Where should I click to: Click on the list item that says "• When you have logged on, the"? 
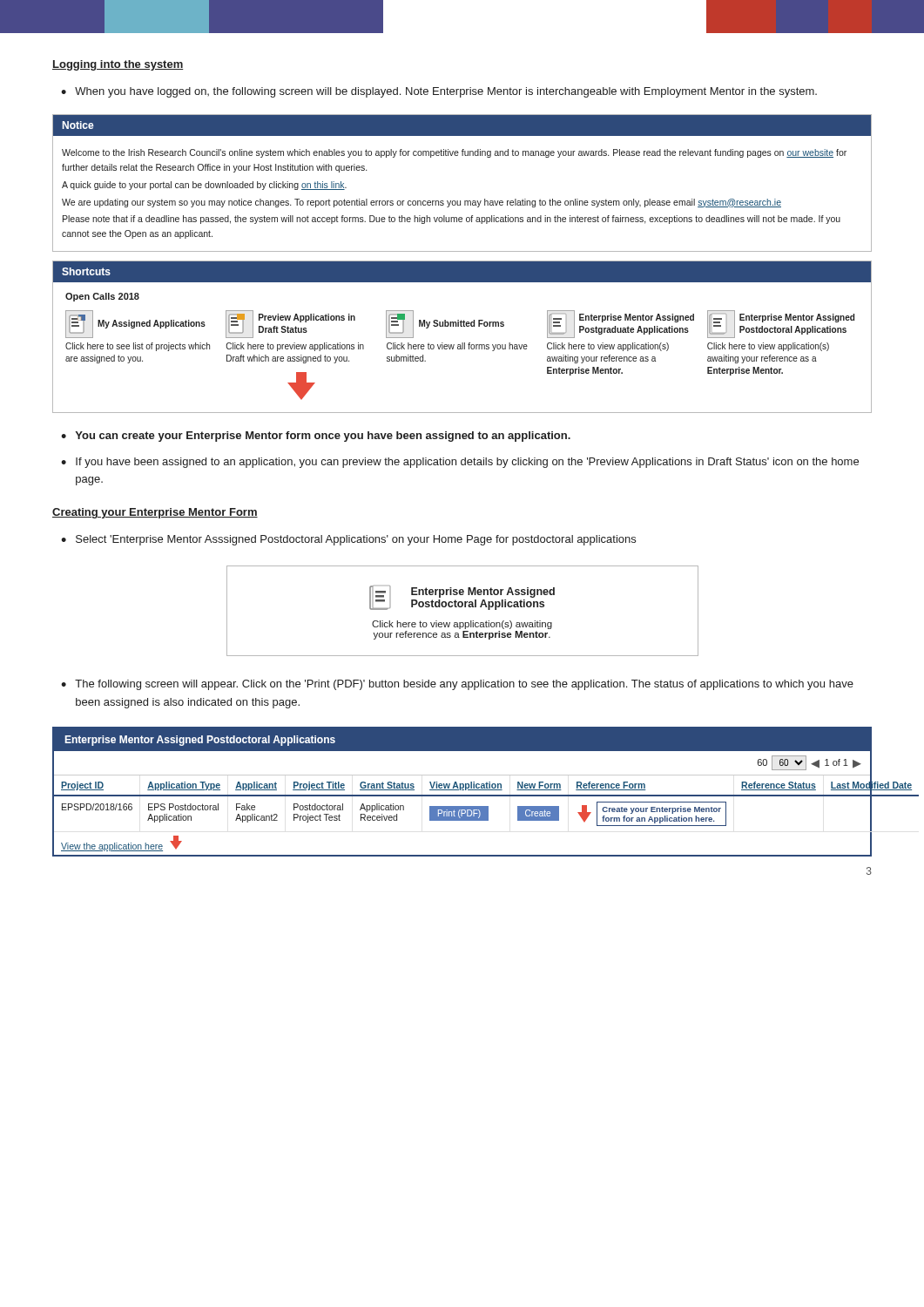439,92
